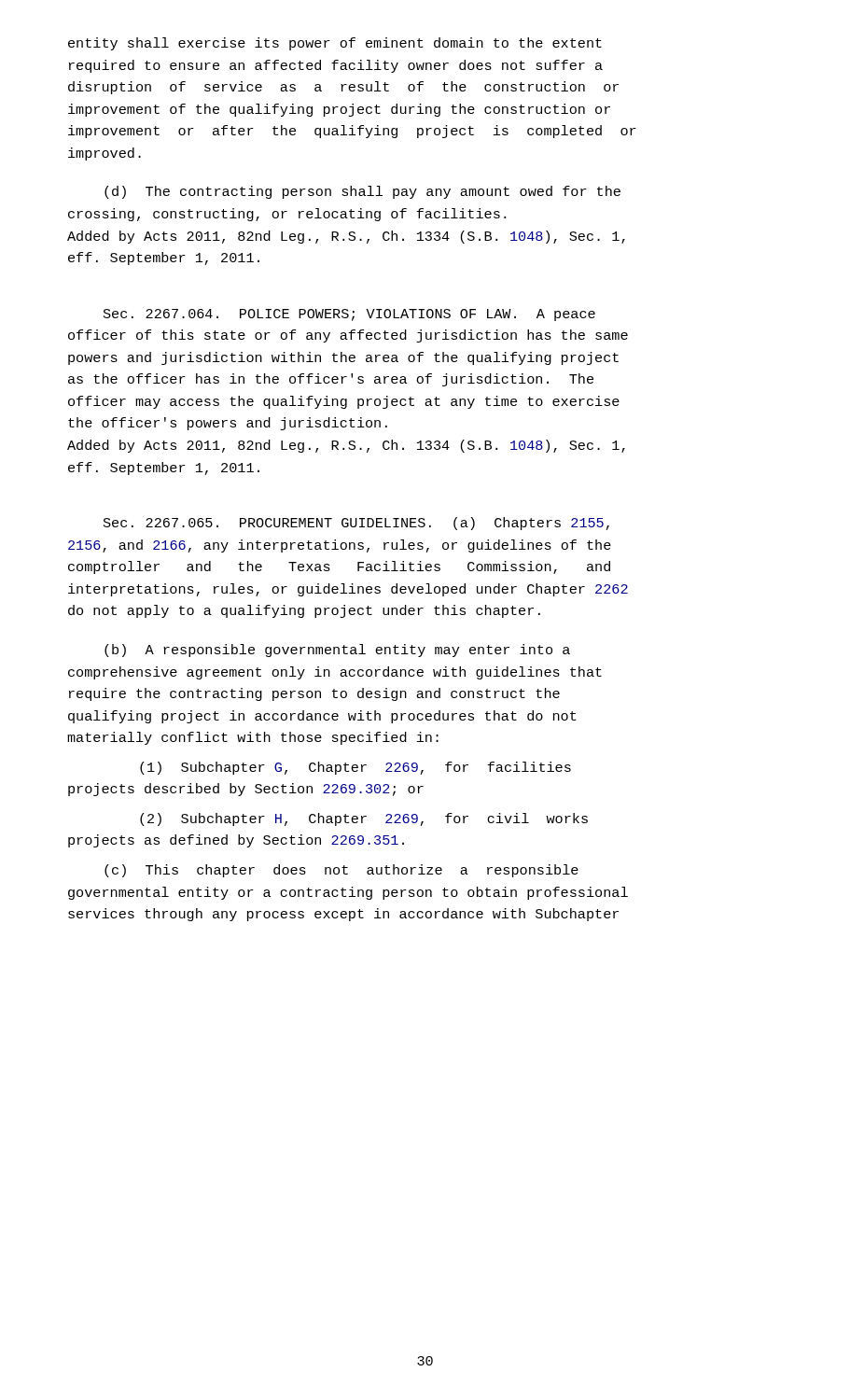Image resolution: width=850 pixels, height=1400 pixels.
Task: Point to the block beginning "(1) Subchapter G, Chapter 2269,"
Action: coord(425,780)
